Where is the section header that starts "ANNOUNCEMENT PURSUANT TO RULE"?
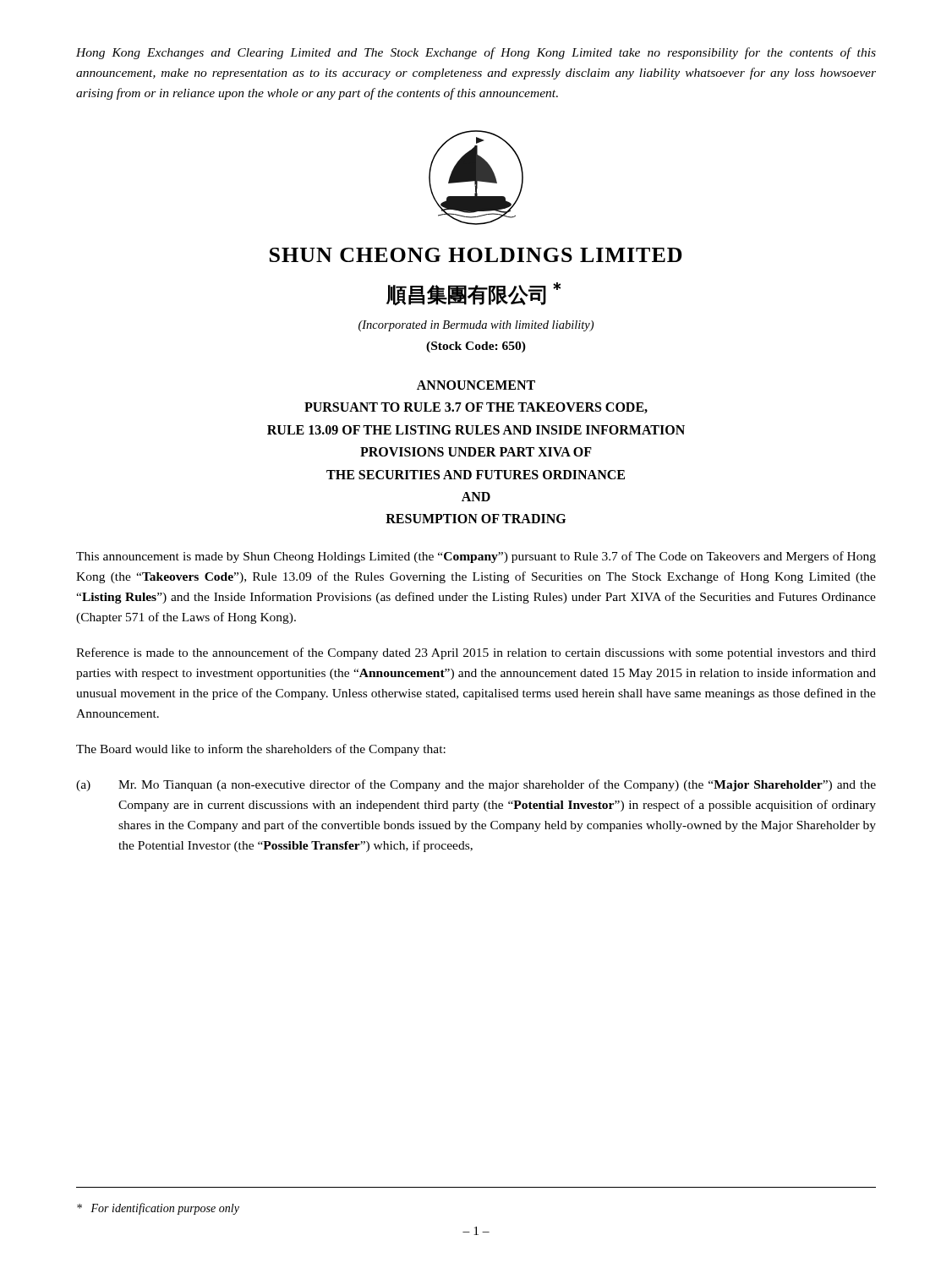The image size is (952, 1268). click(x=476, y=452)
